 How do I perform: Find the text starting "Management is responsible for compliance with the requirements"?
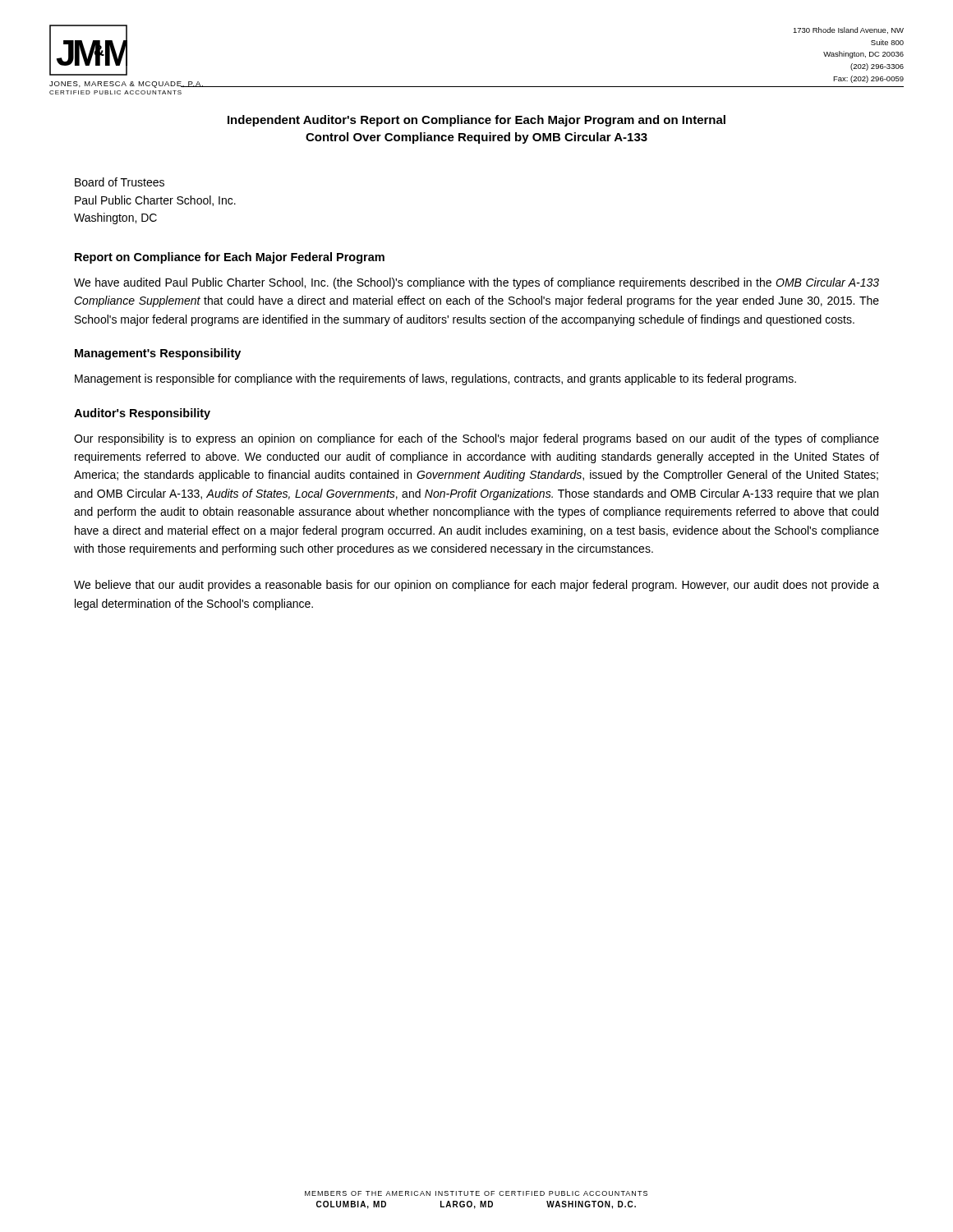[x=435, y=379]
